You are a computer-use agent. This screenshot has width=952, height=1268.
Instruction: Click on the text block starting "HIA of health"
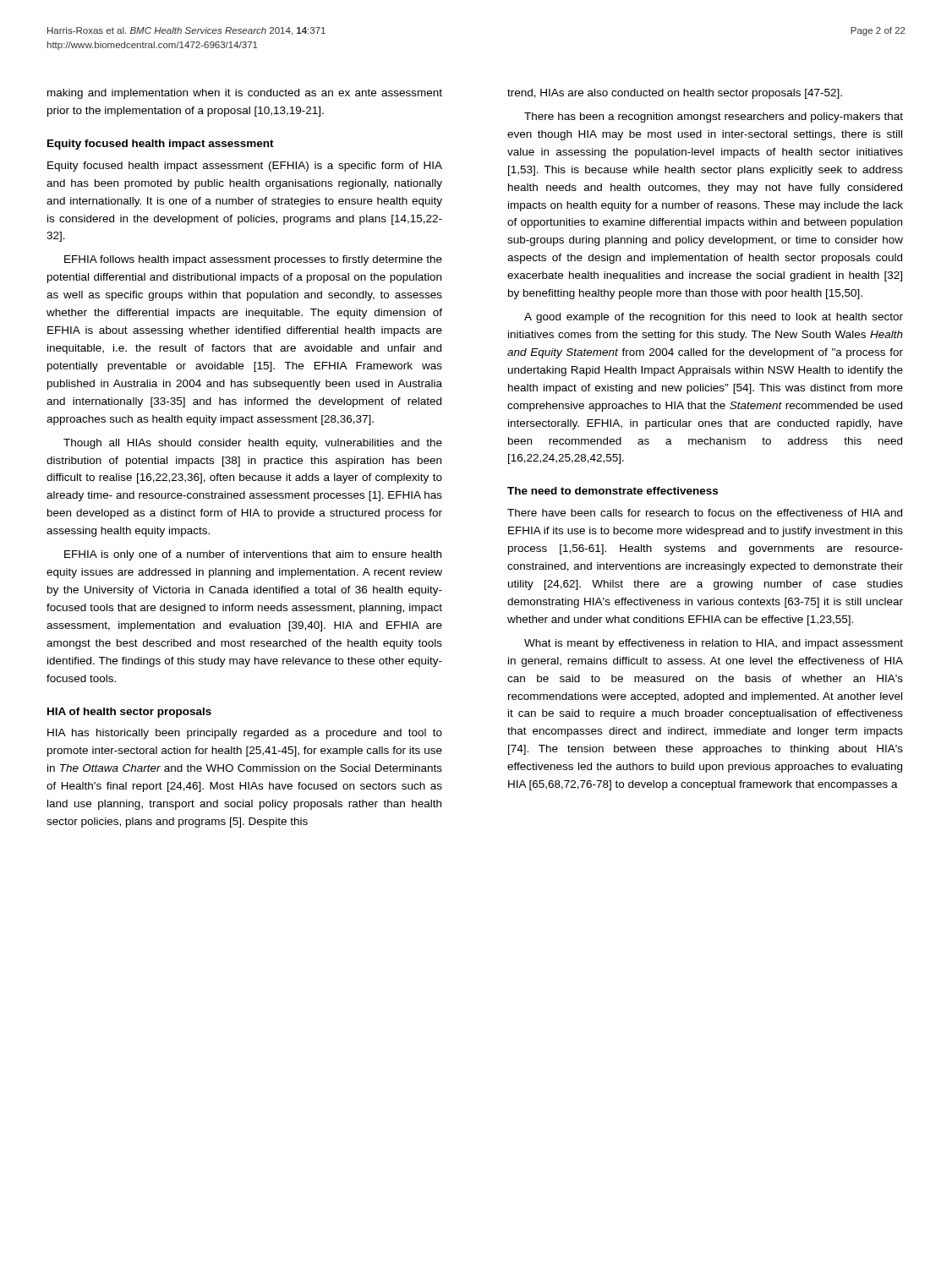click(129, 711)
